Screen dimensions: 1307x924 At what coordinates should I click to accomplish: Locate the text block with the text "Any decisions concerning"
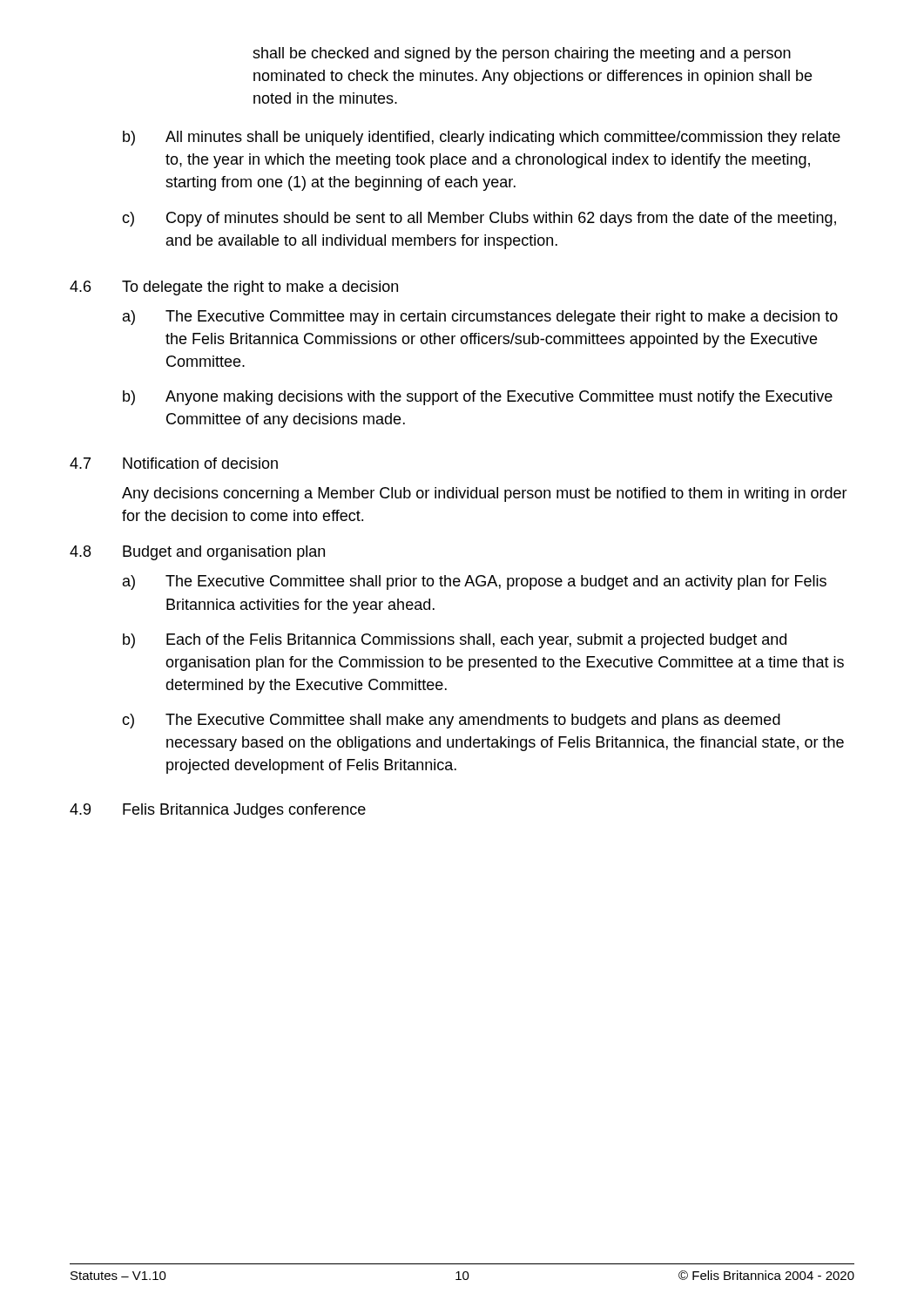pyautogui.click(x=484, y=505)
